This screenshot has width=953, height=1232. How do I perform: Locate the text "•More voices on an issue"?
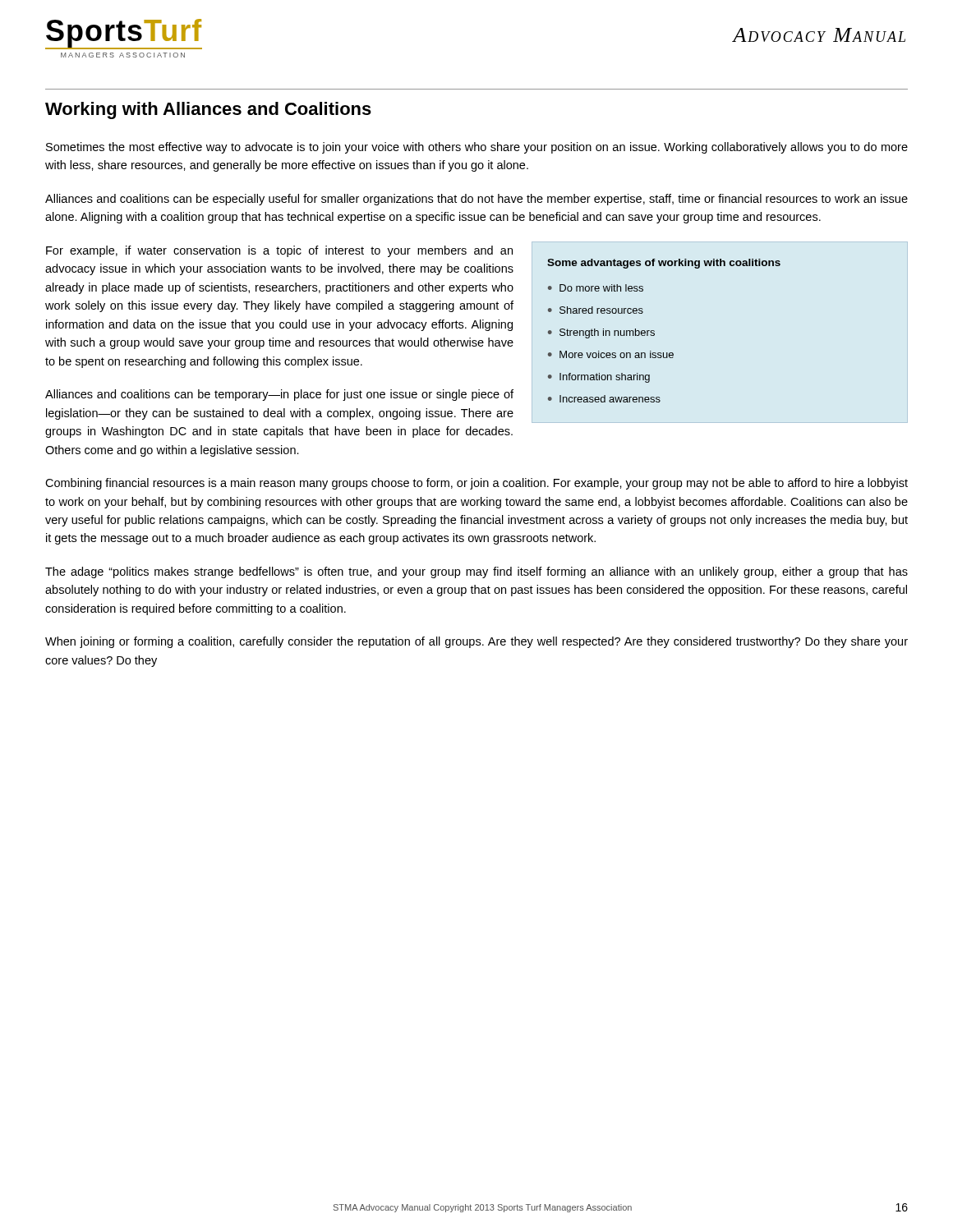point(611,355)
